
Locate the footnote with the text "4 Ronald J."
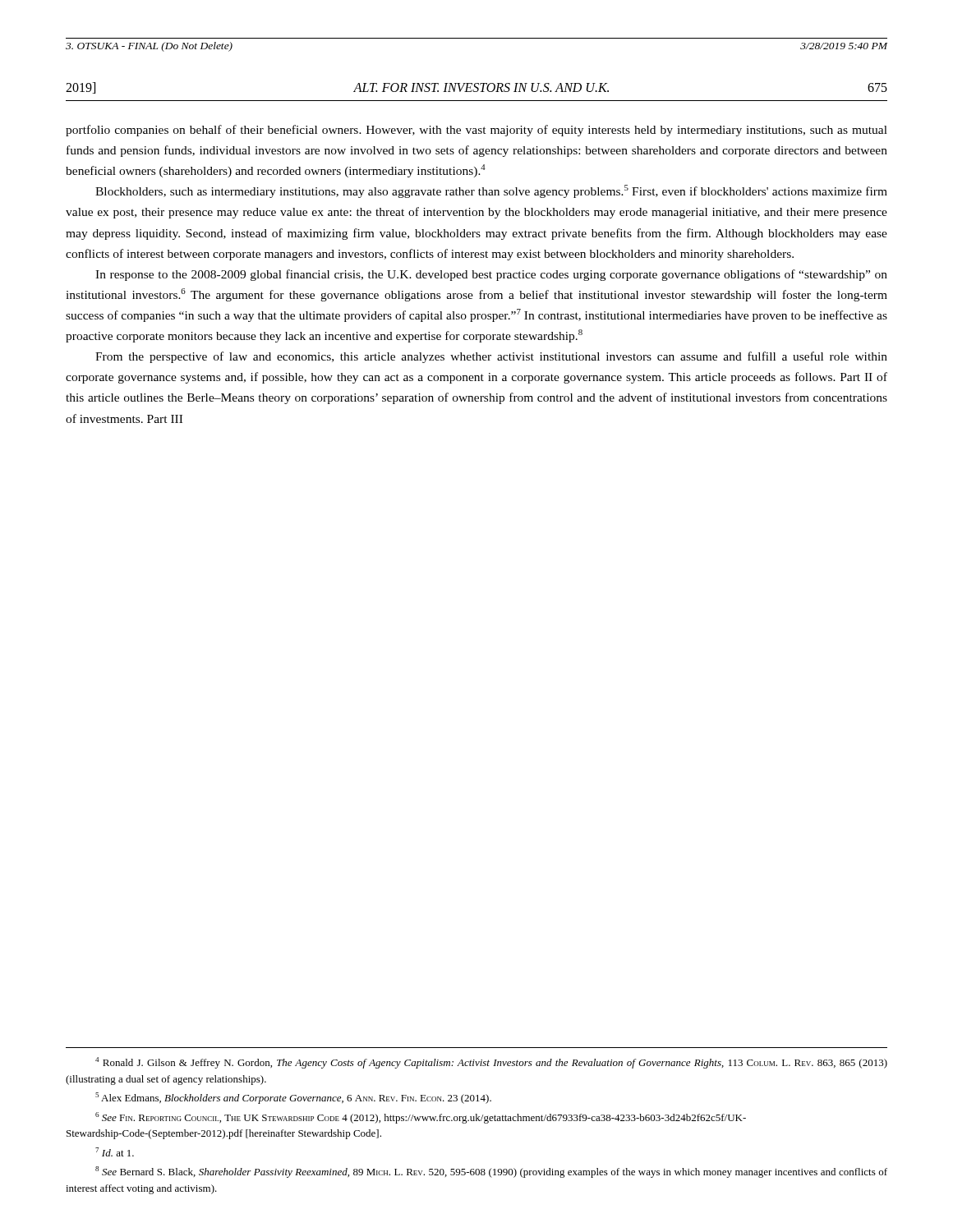click(x=476, y=1071)
